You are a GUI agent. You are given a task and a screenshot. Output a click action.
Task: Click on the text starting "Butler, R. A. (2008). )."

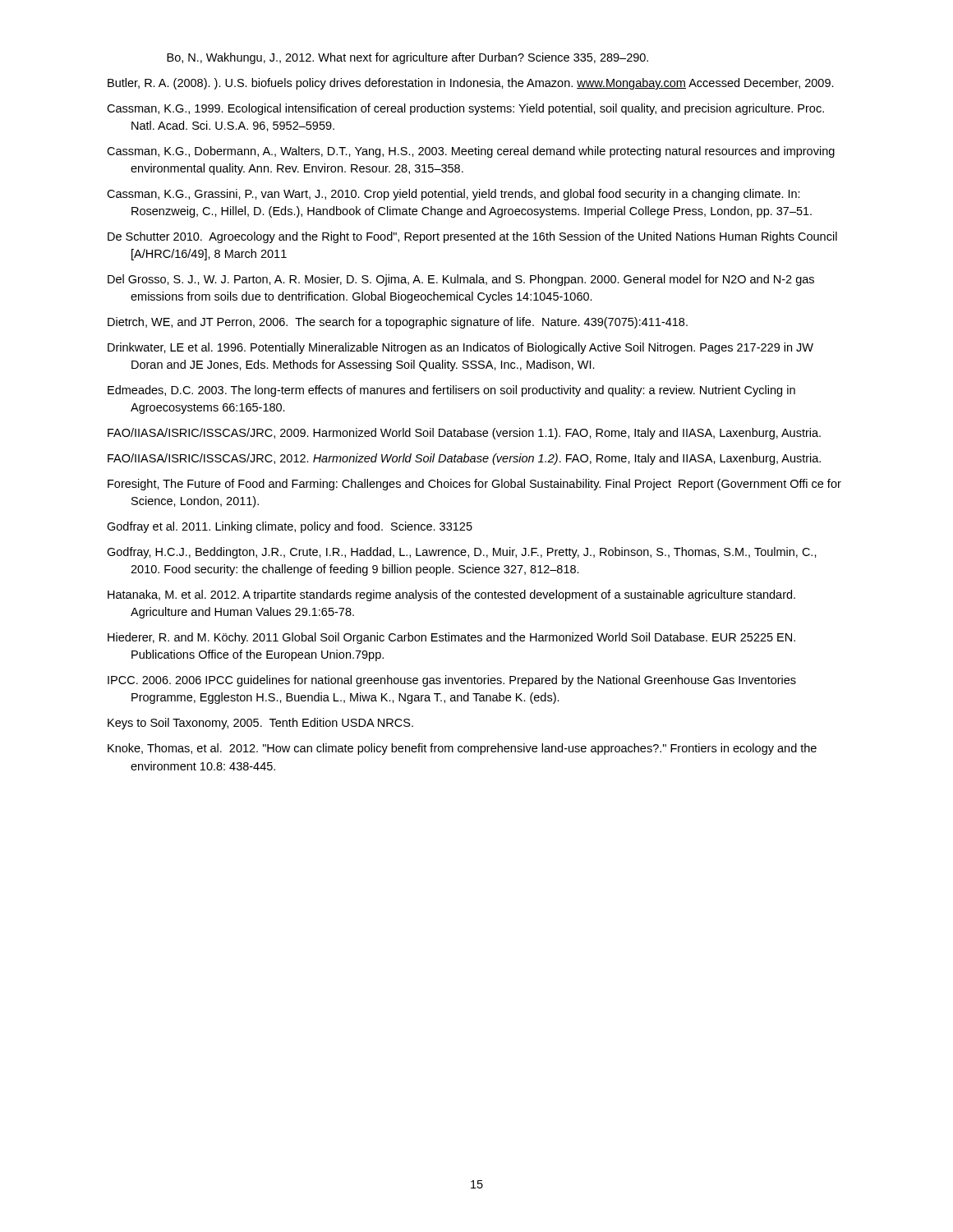tap(471, 83)
